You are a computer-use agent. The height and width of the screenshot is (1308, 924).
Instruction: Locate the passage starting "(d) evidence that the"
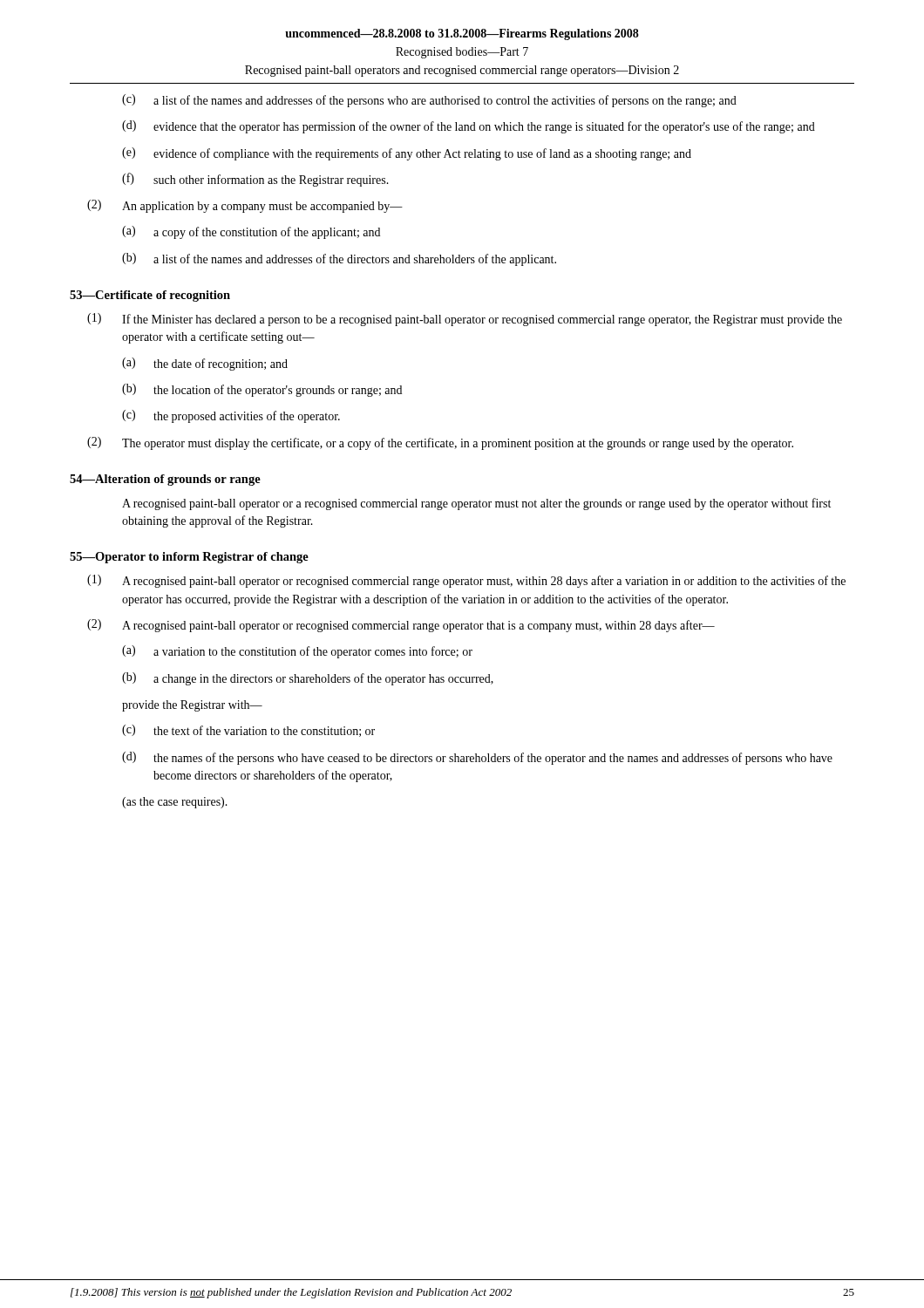[x=488, y=128]
